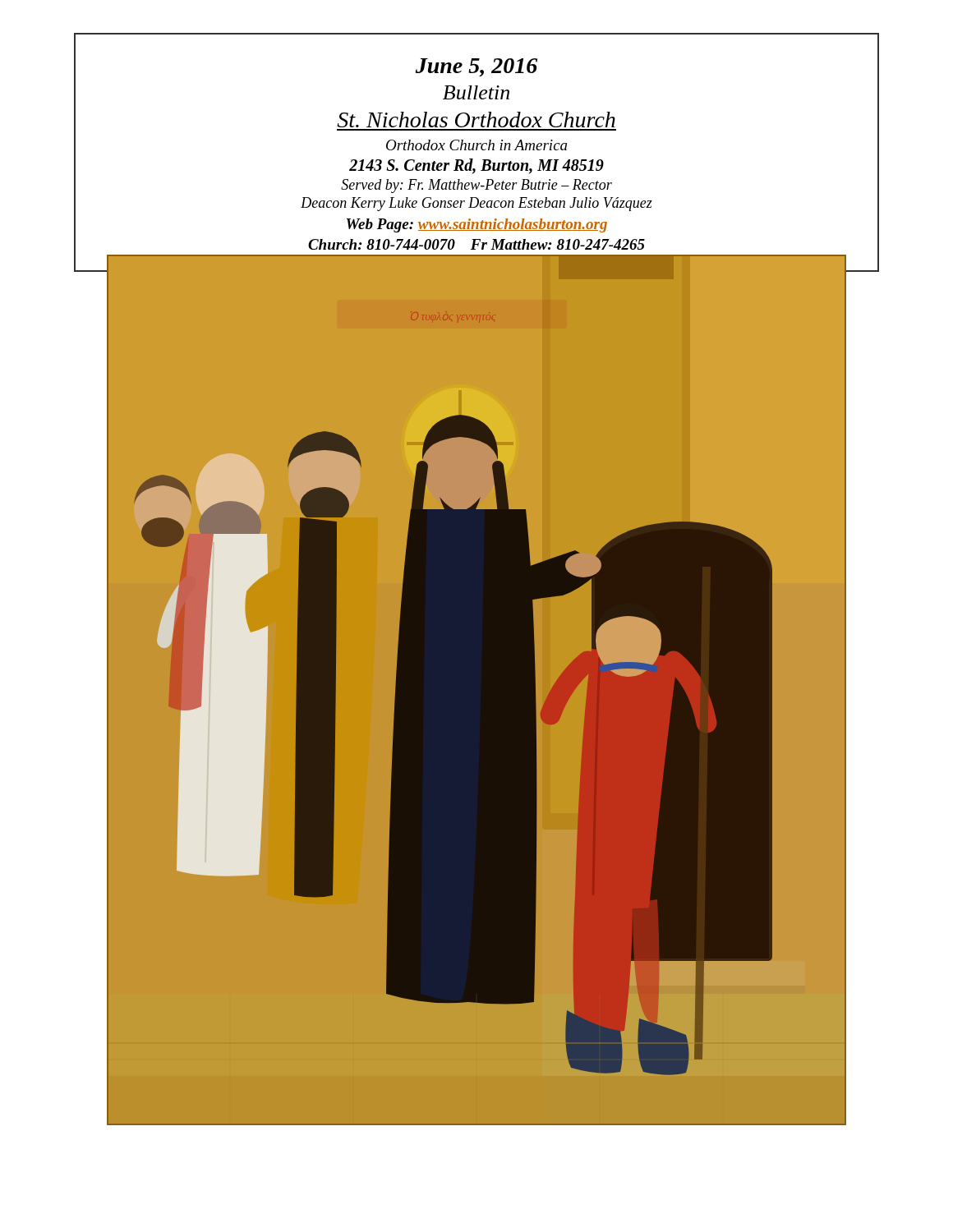Find a illustration
953x1232 pixels.
click(x=476, y=690)
